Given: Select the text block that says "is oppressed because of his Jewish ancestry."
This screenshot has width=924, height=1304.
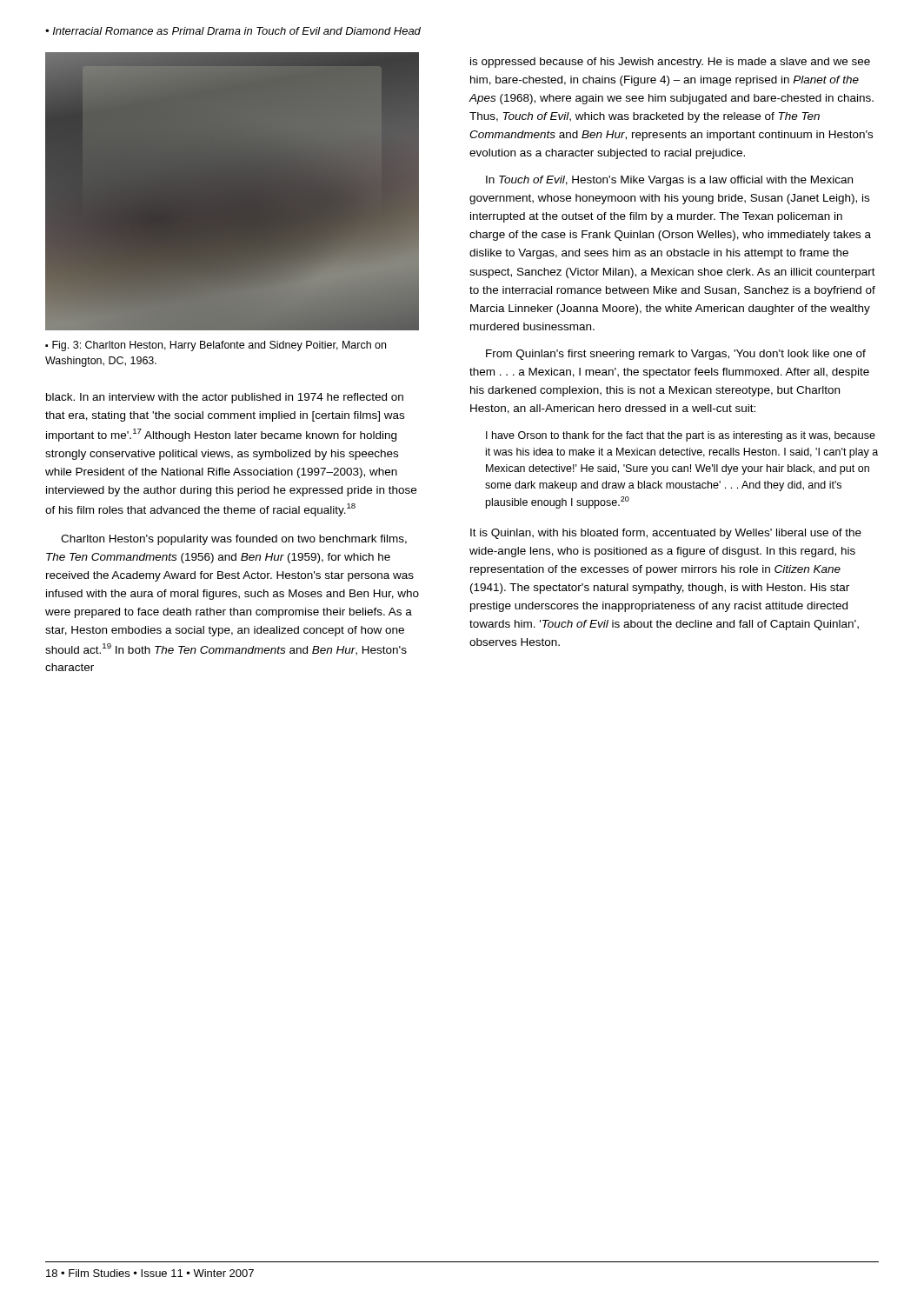Looking at the screenshot, I should 675,235.
